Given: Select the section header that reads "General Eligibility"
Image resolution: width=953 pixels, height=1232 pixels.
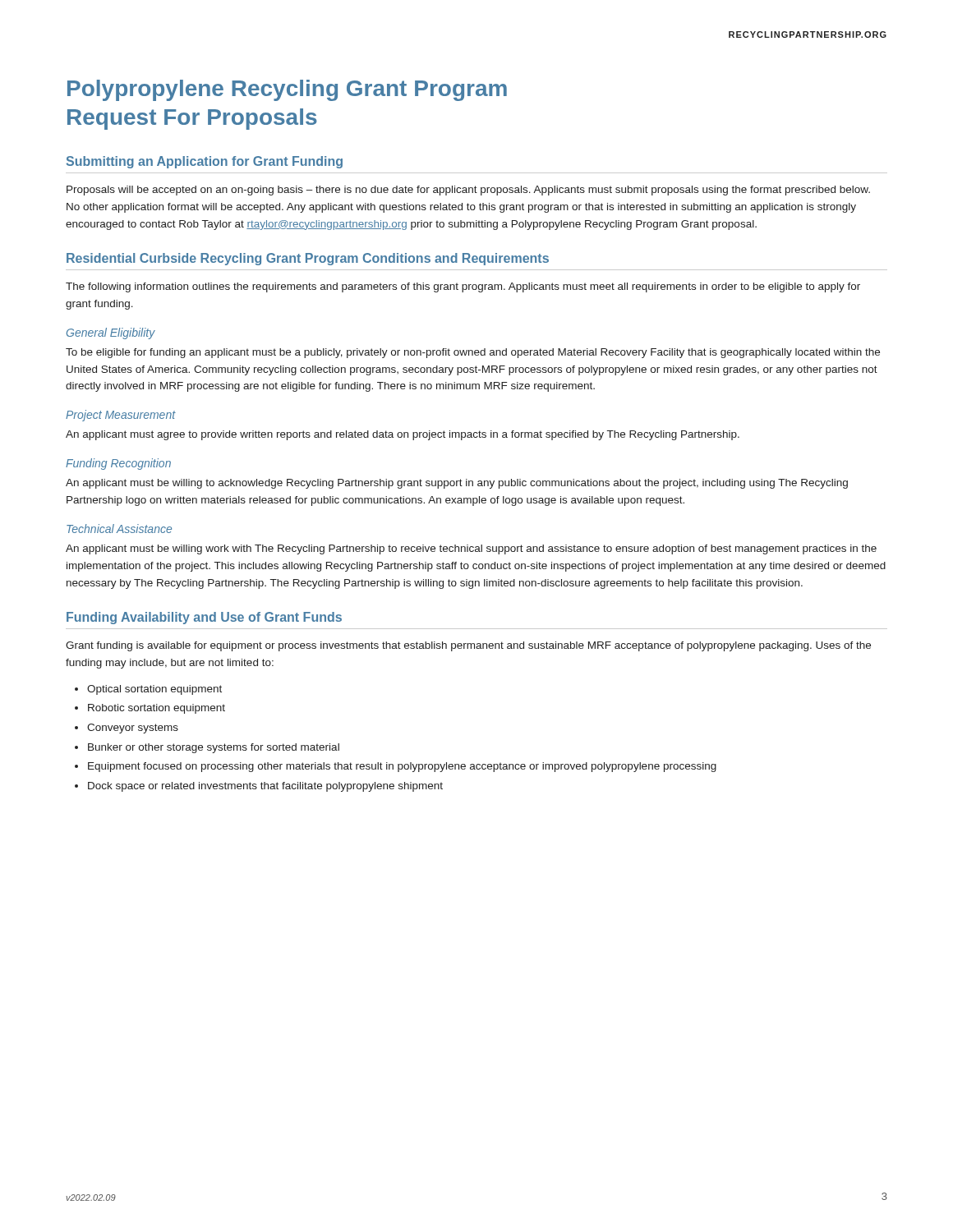Looking at the screenshot, I should 110,332.
